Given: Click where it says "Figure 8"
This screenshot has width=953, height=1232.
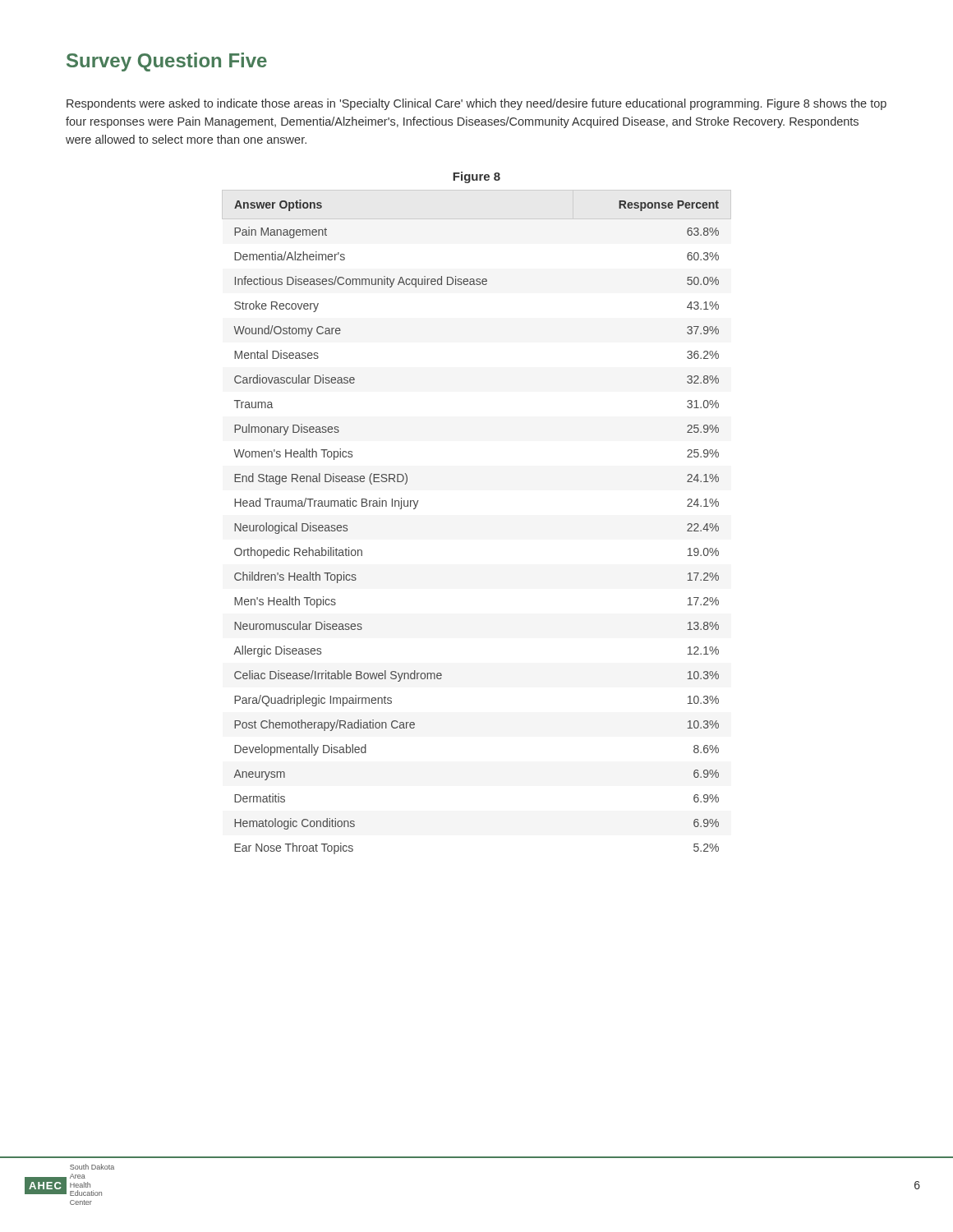Looking at the screenshot, I should coord(476,176).
